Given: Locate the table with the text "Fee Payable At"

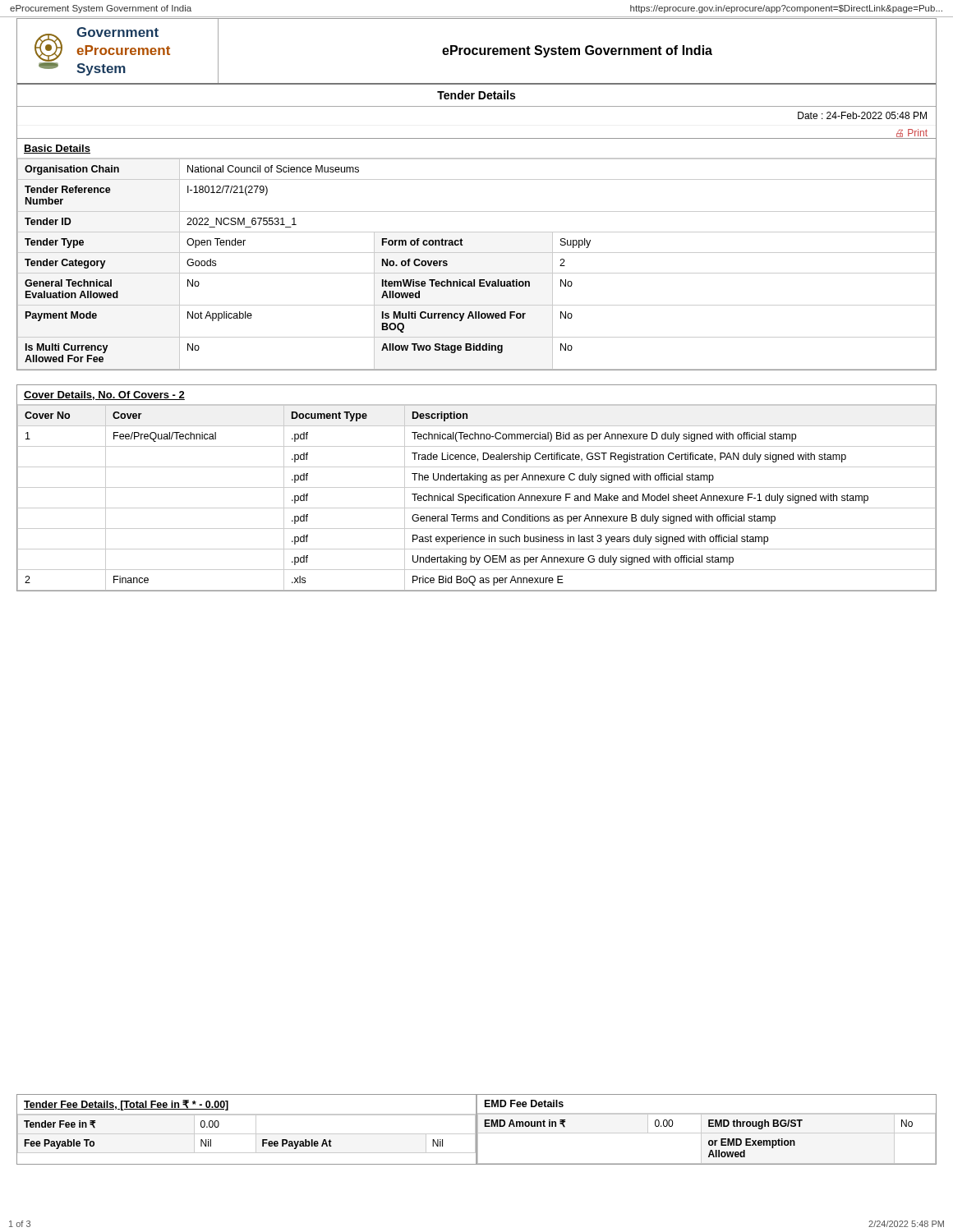Looking at the screenshot, I should (x=246, y=1134).
